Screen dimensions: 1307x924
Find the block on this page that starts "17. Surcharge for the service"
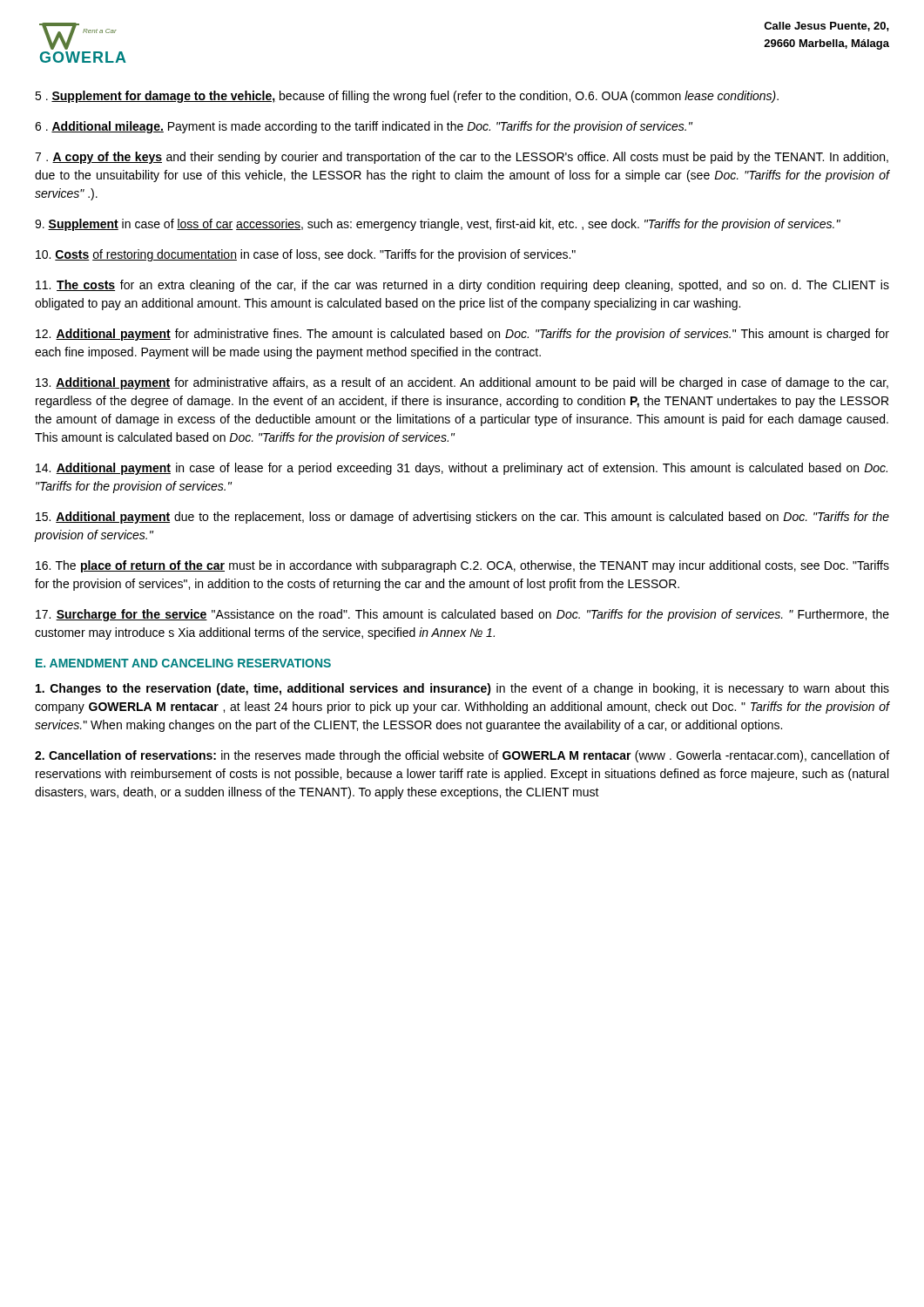pos(462,623)
